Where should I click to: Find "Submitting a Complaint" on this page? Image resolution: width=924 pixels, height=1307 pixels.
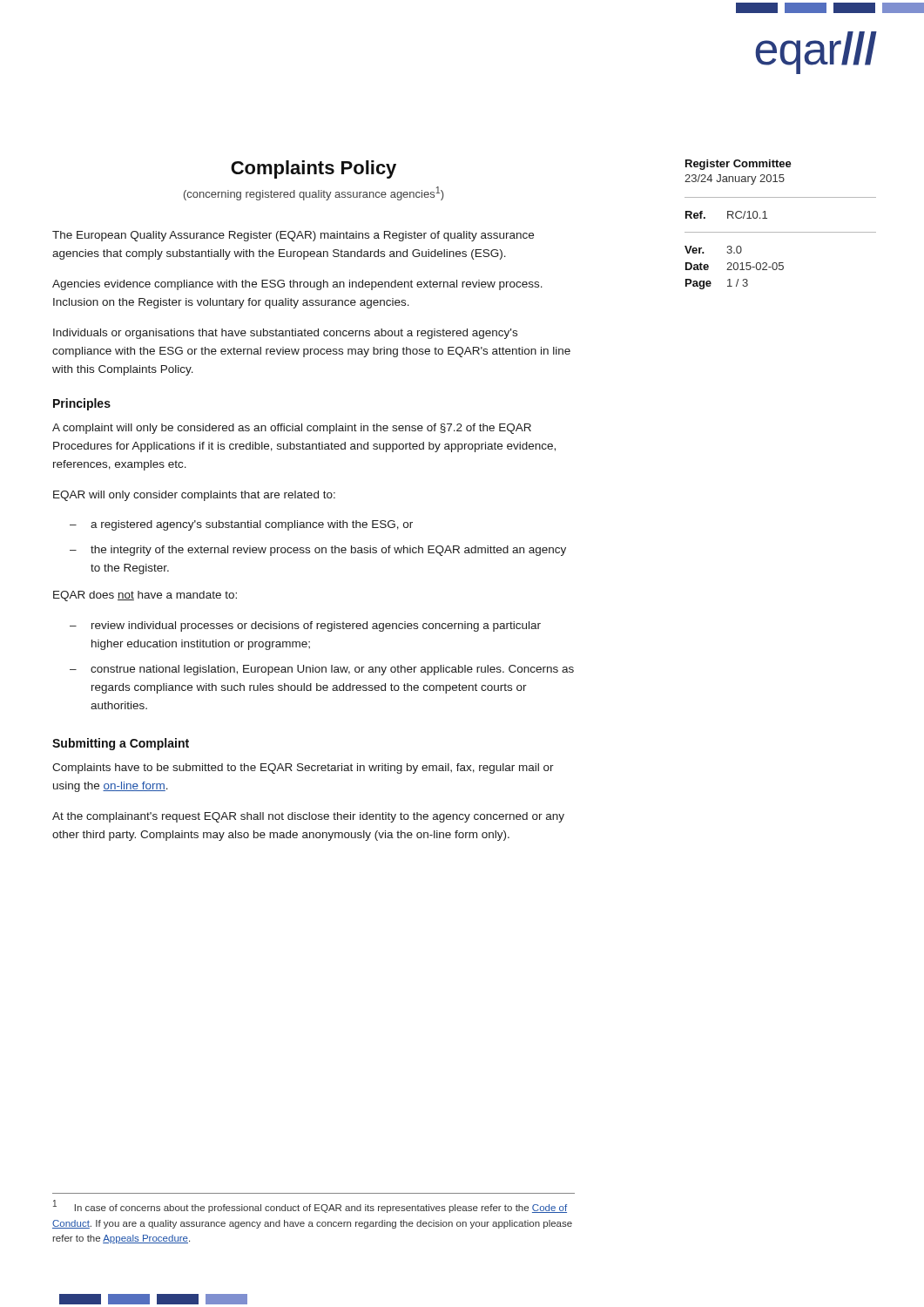(121, 743)
